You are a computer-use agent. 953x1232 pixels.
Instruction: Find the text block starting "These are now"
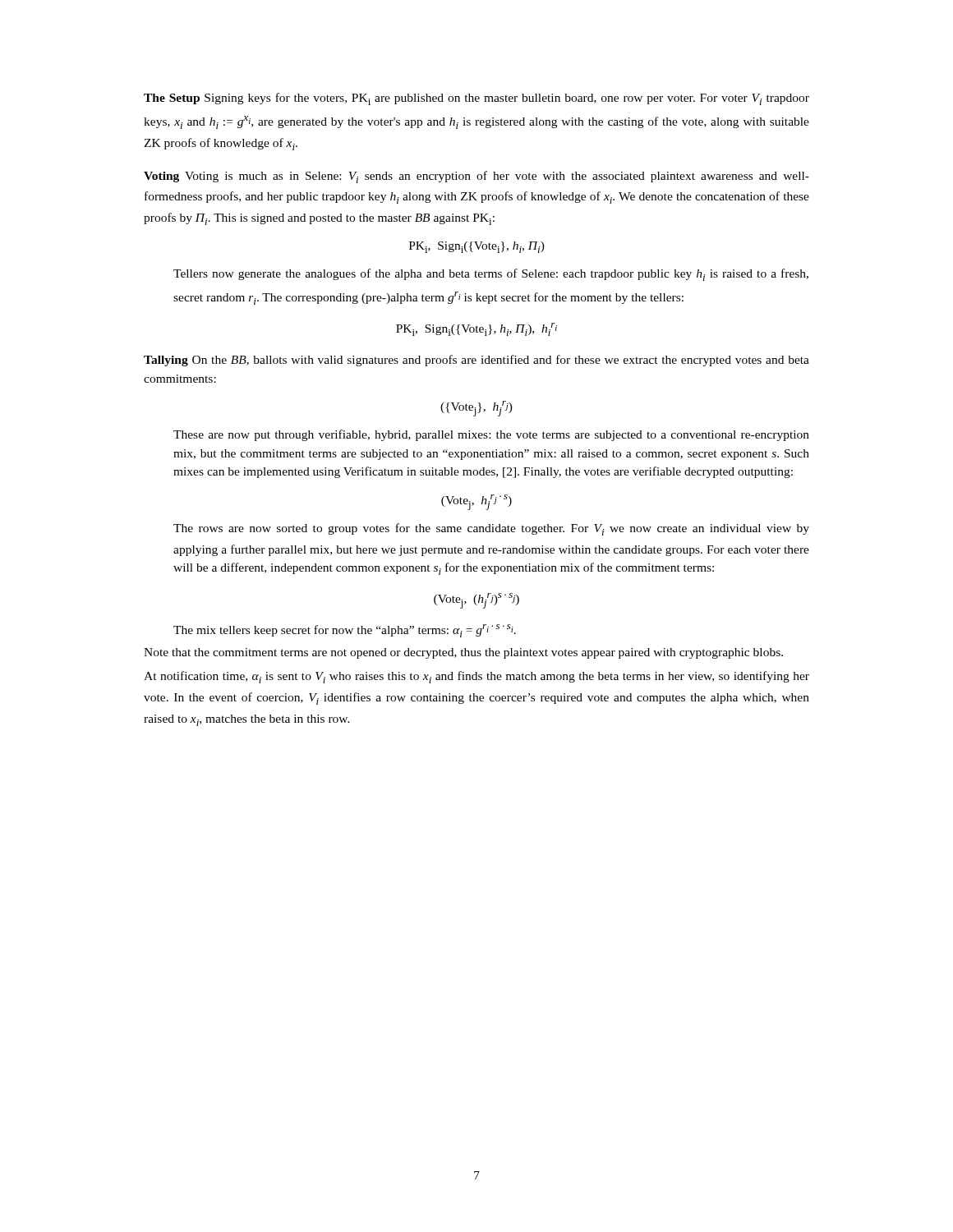pyautogui.click(x=491, y=453)
